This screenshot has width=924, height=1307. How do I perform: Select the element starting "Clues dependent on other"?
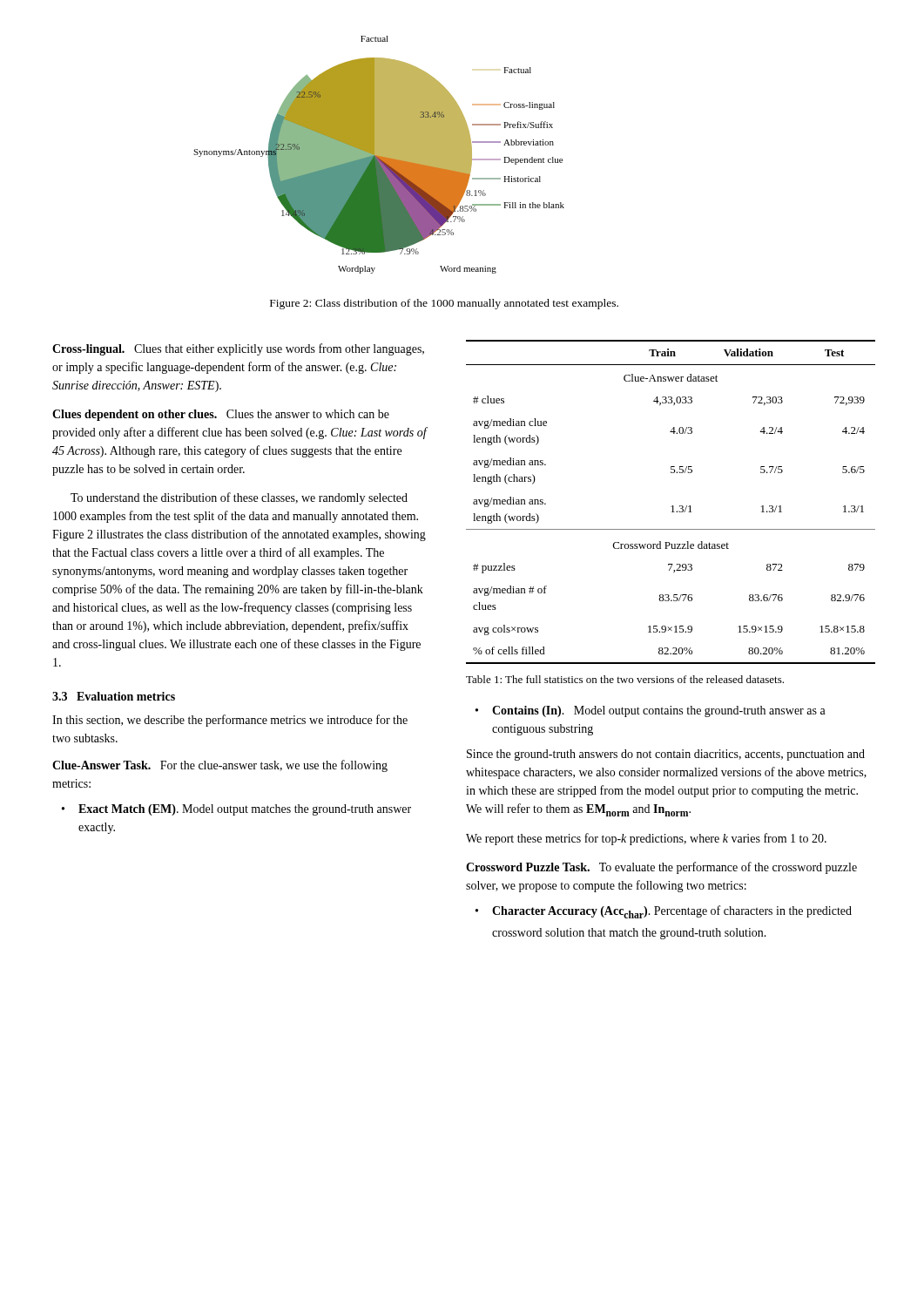pos(239,442)
